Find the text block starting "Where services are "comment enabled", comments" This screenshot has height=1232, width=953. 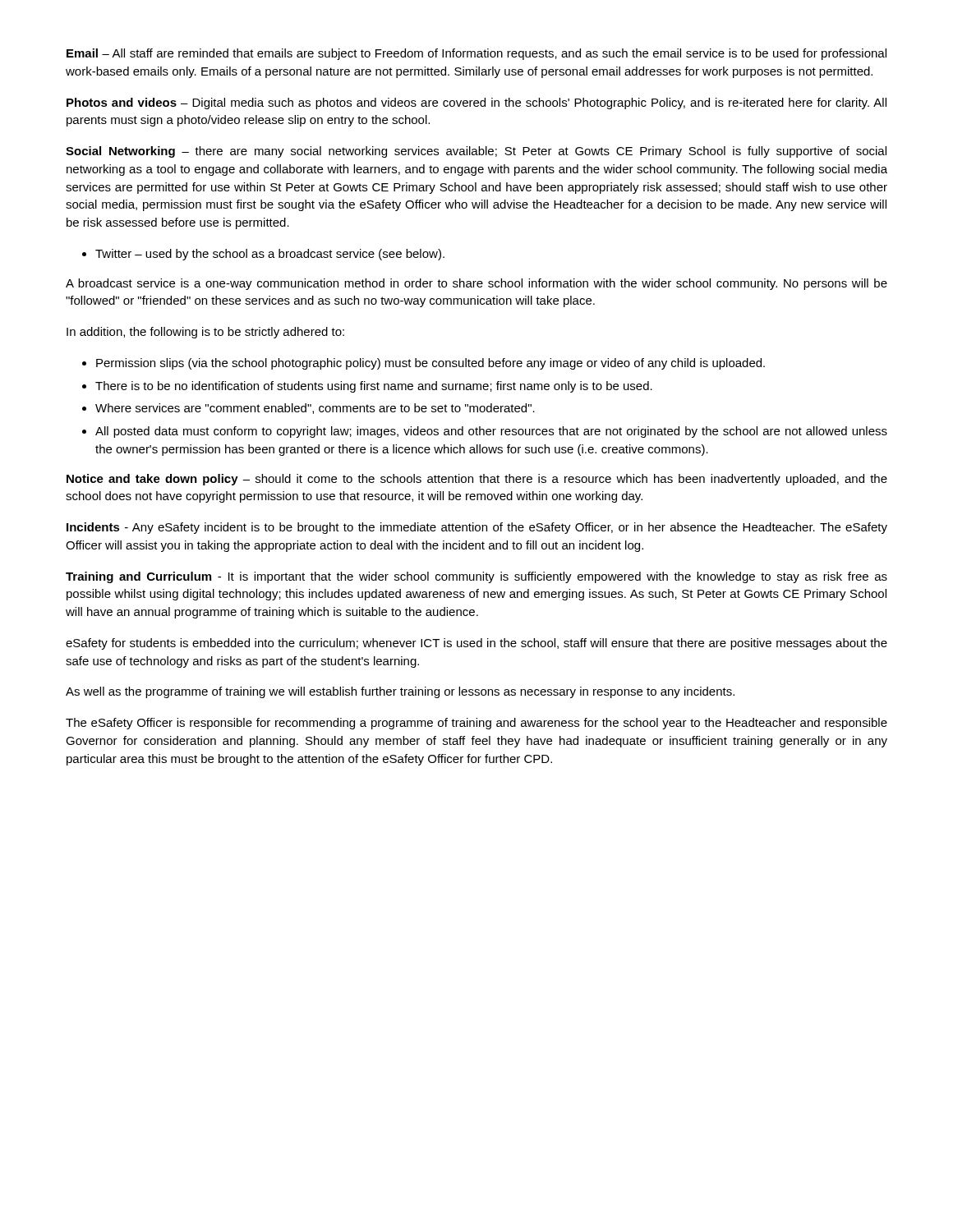pos(315,408)
